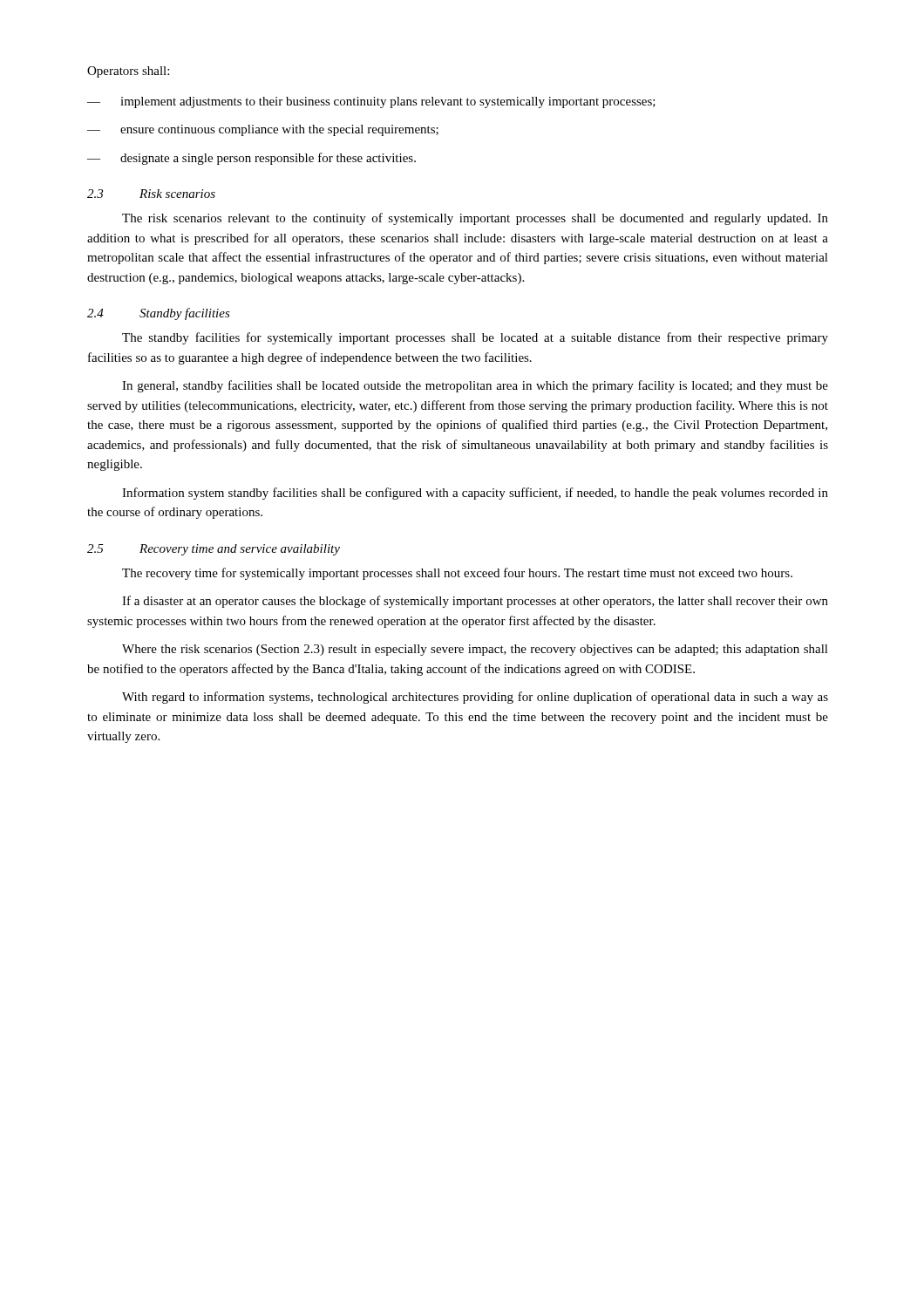Find the element starting "With regard to information systems, technological architectures providing"
Screen dimensions: 1308x924
click(x=458, y=716)
